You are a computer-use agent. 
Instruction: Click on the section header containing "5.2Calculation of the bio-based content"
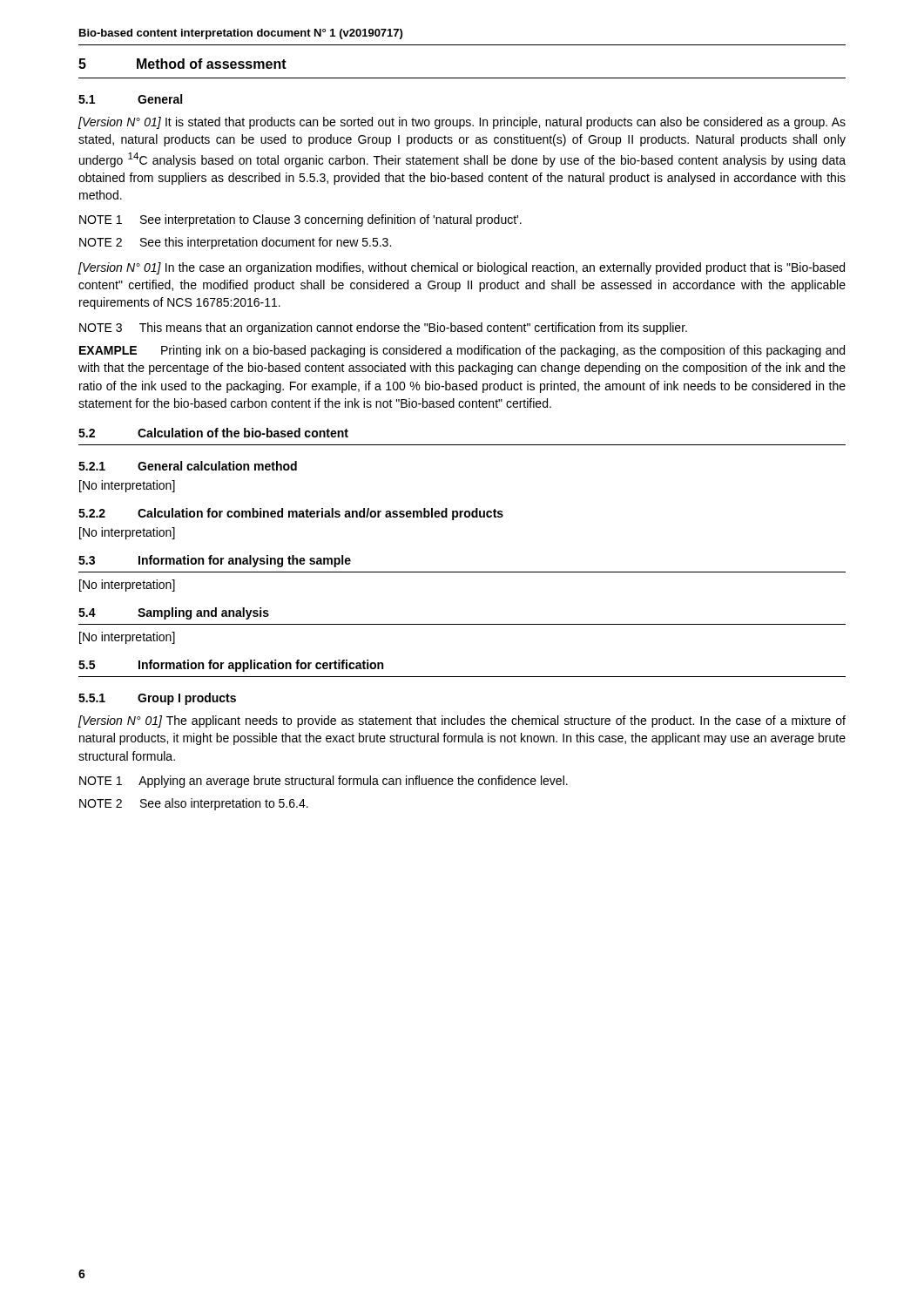tap(462, 436)
